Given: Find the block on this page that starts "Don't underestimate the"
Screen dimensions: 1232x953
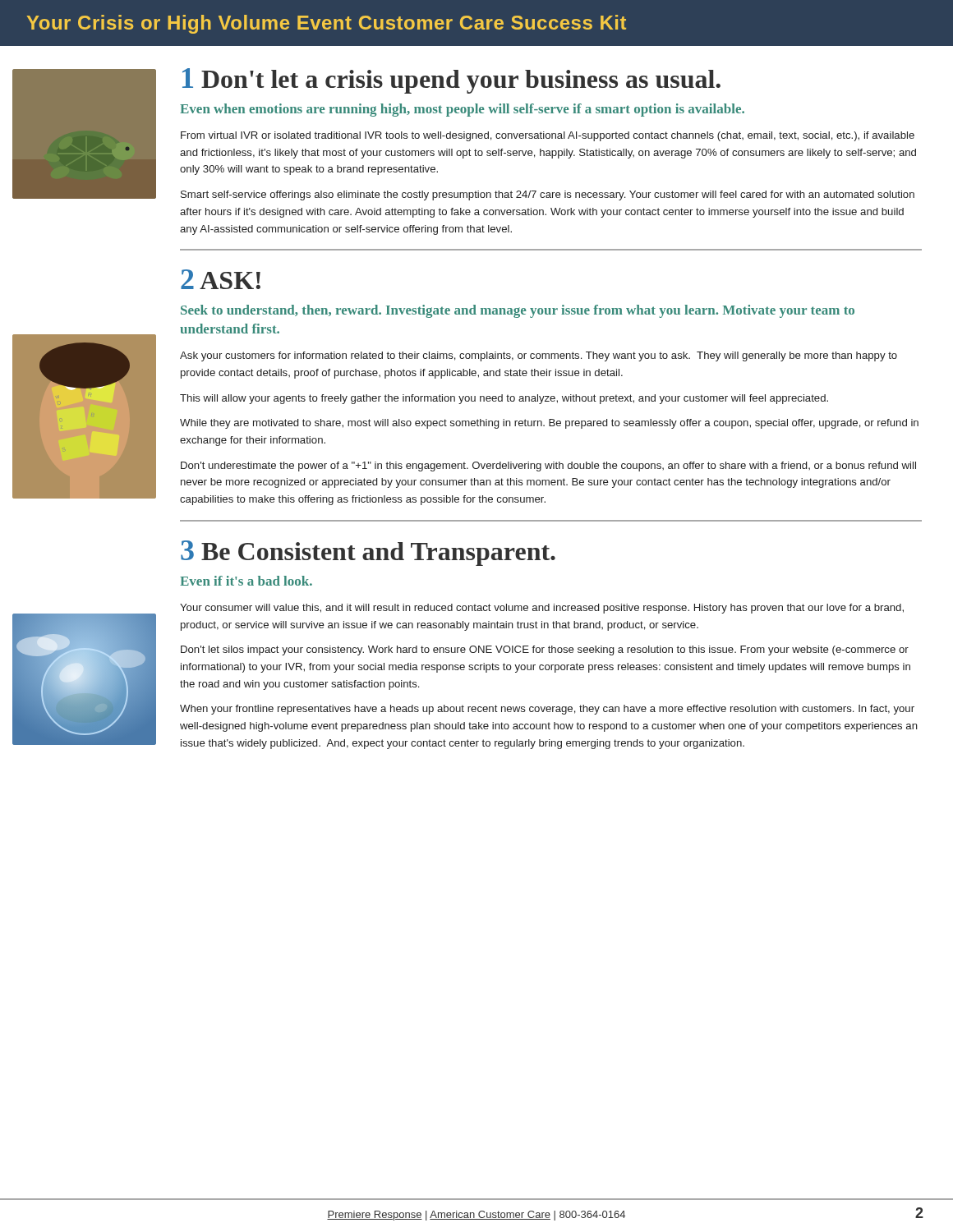Looking at the screenshot, I should tap(548, 482).
